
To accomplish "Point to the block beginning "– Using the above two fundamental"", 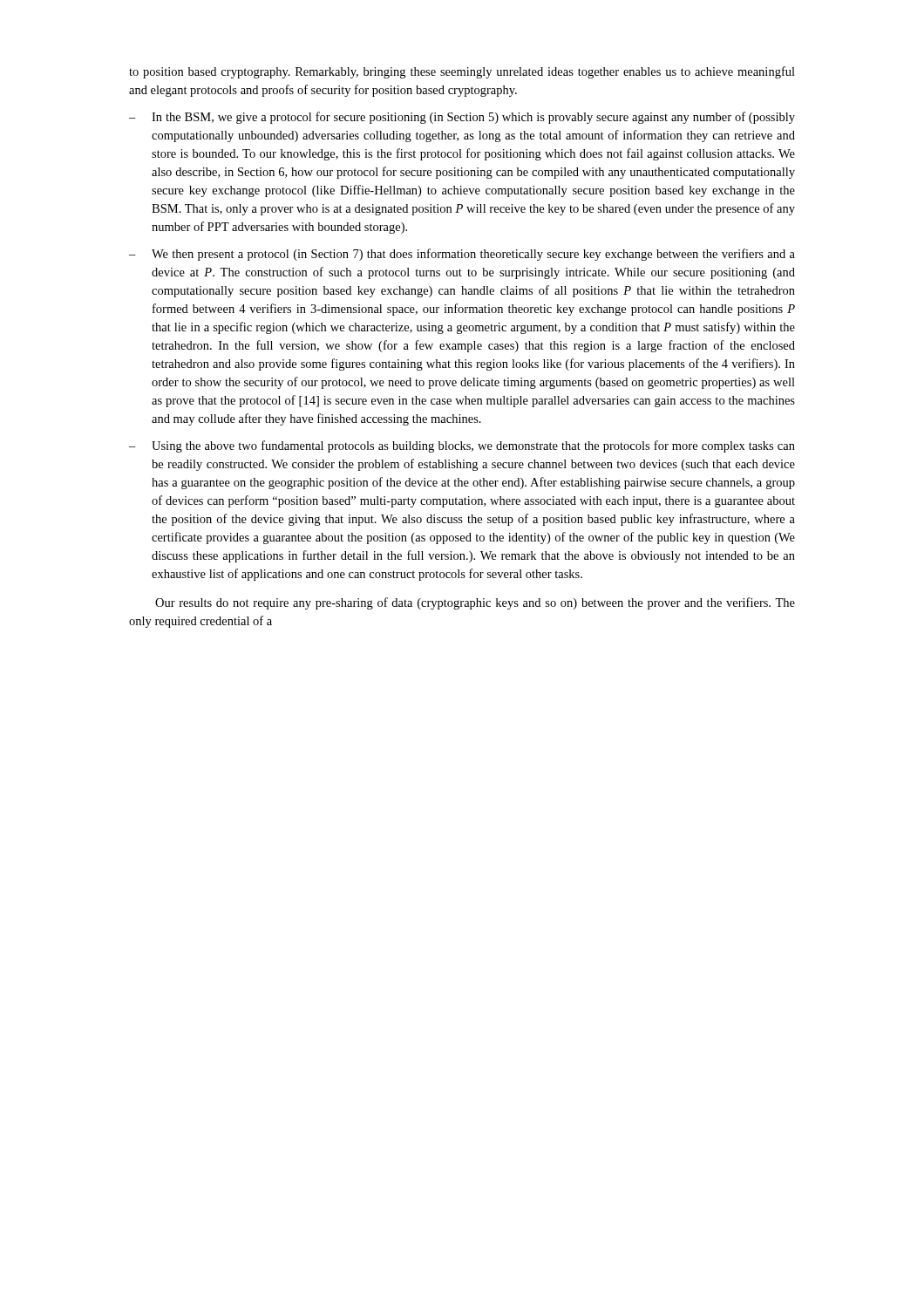I will (462, 510).
